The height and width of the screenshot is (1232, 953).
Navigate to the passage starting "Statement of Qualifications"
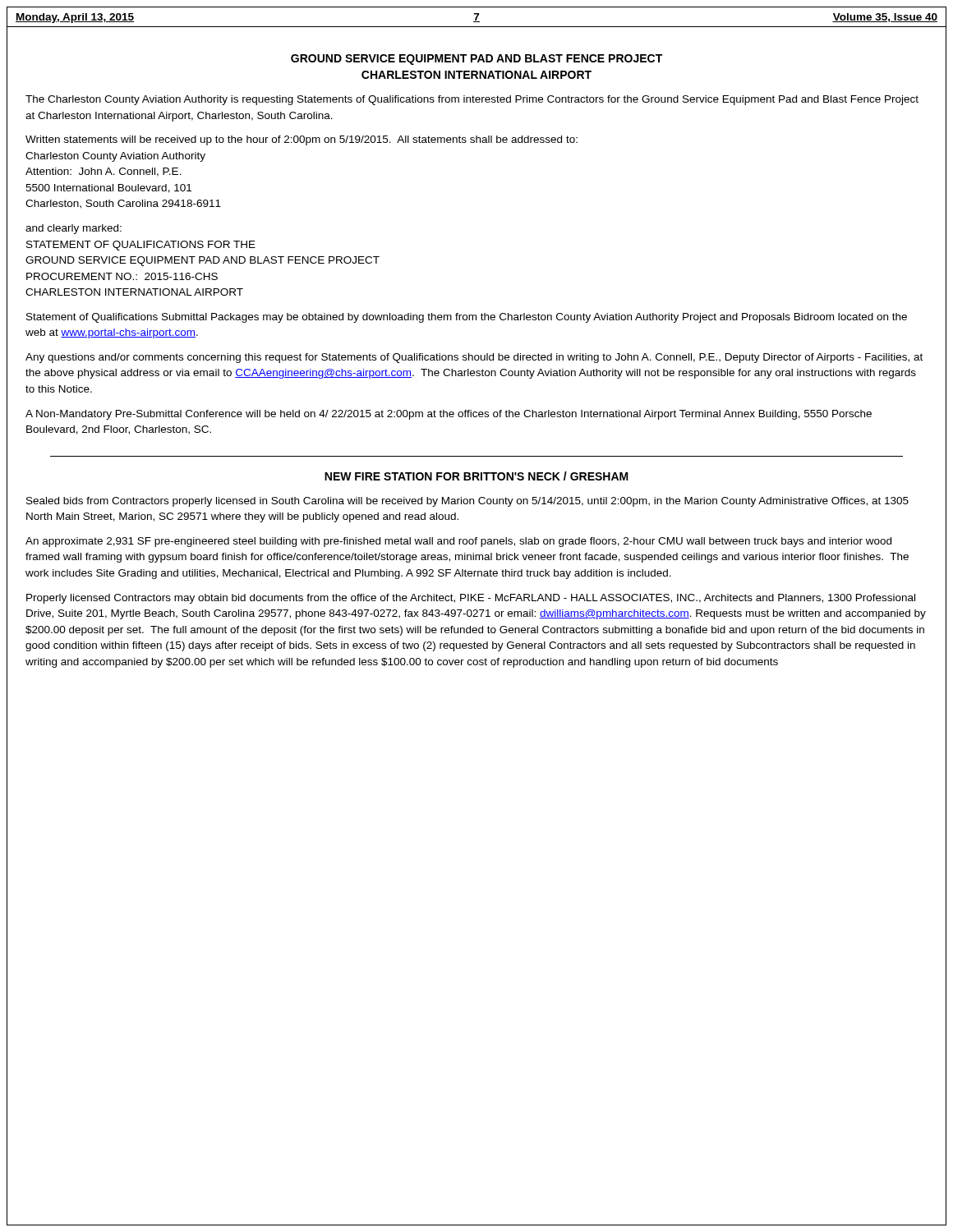(466, 324)
